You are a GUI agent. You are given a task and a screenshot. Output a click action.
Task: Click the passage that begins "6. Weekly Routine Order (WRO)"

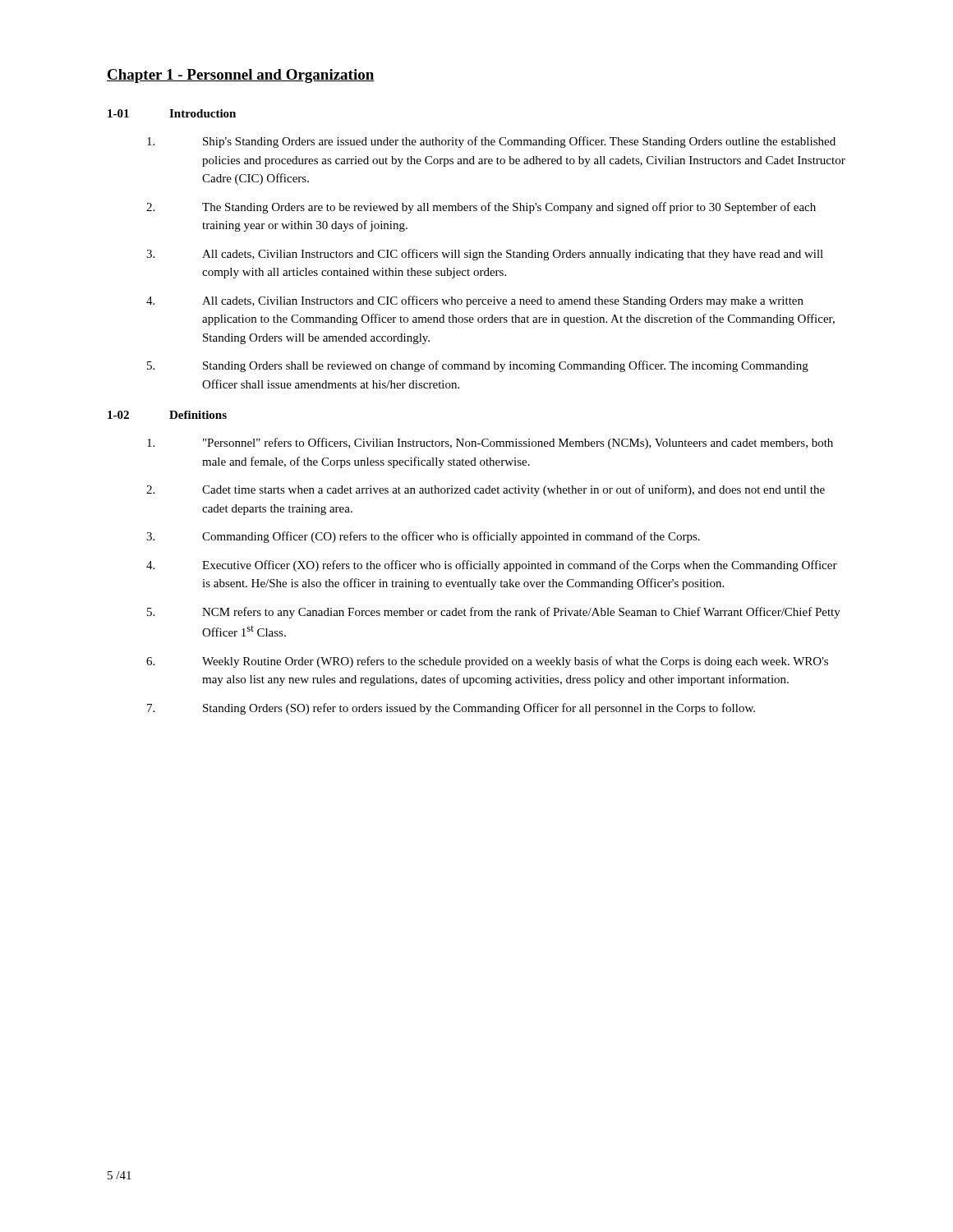(476, 670)
